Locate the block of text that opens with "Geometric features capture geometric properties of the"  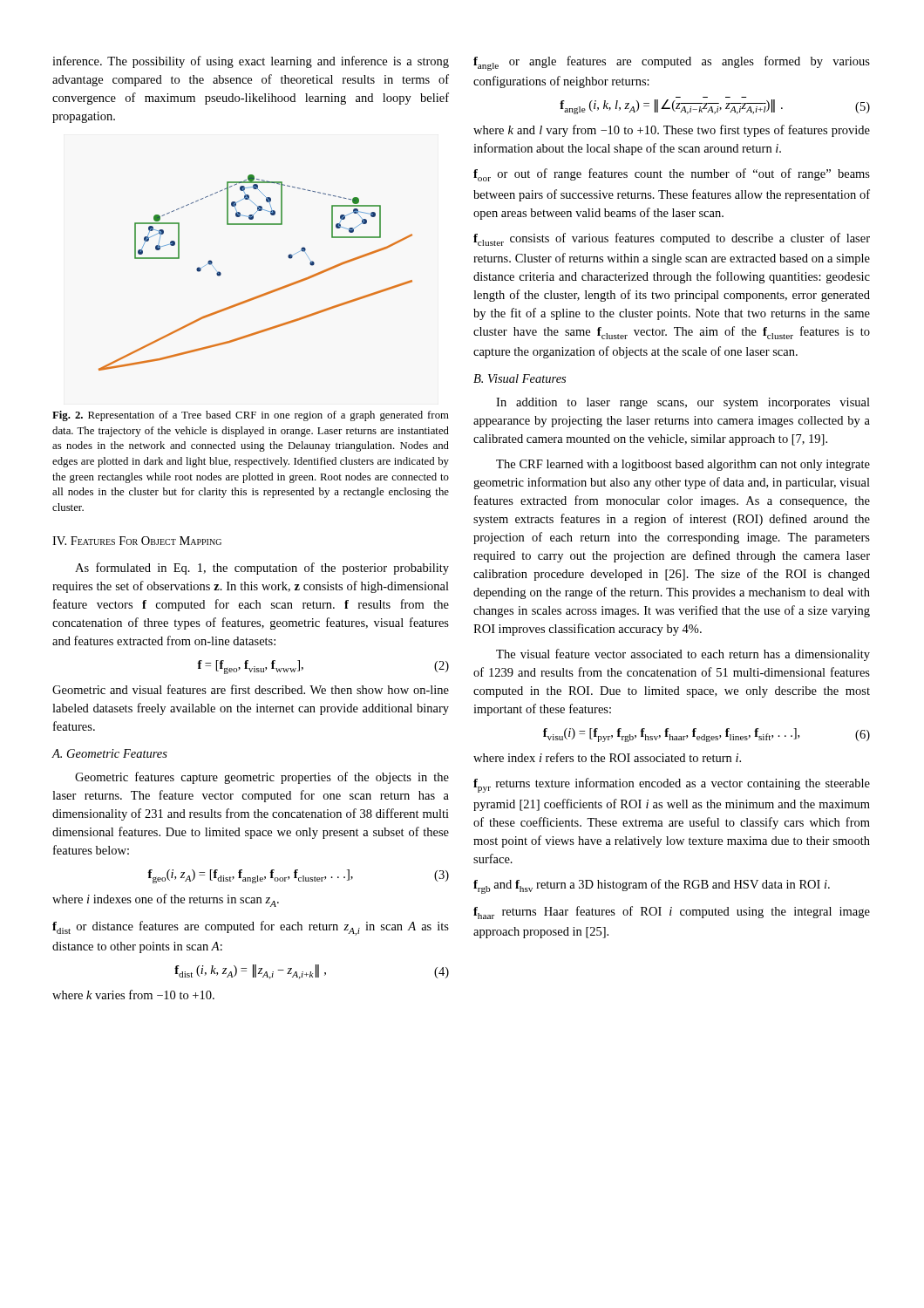(251, 814)
